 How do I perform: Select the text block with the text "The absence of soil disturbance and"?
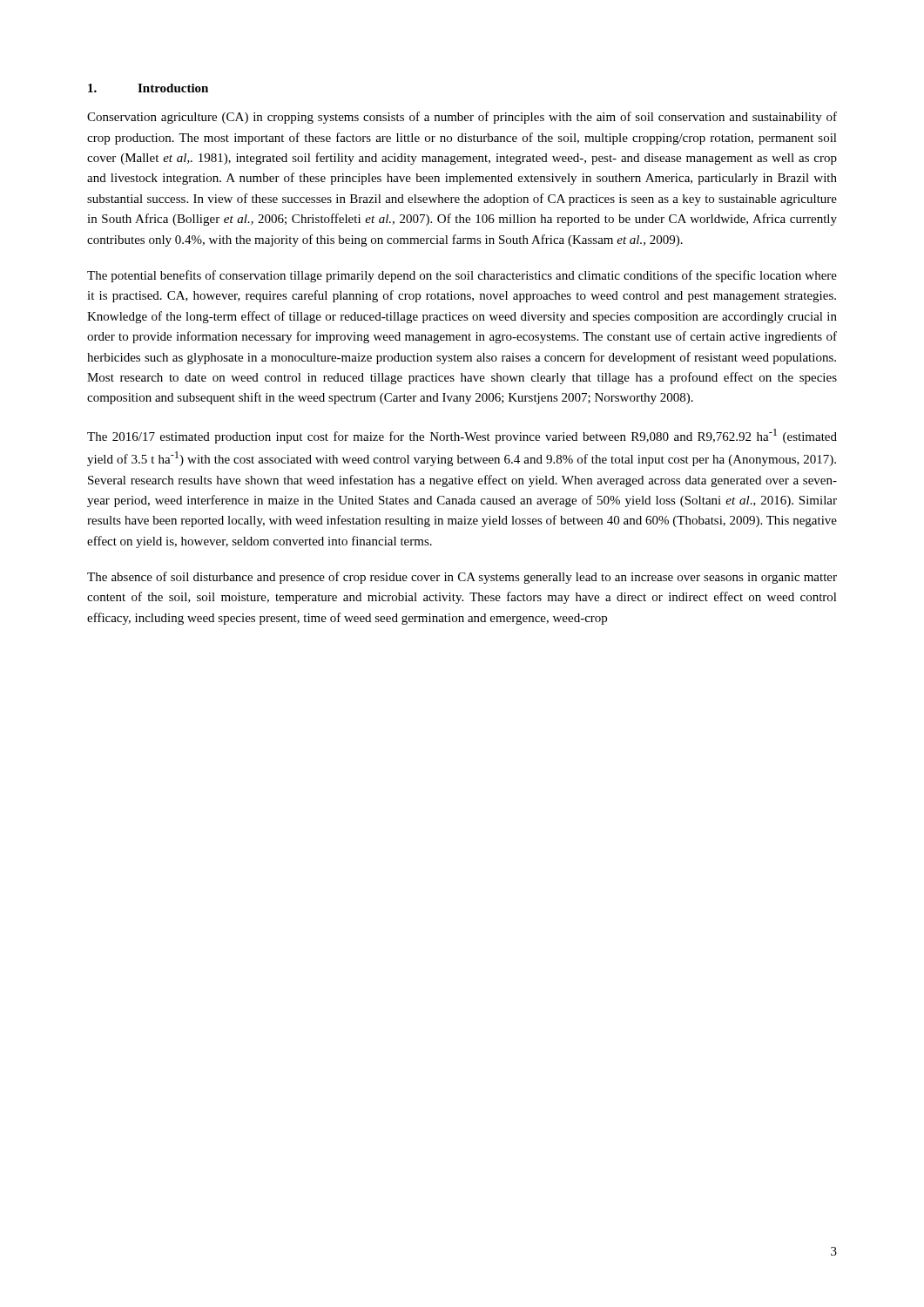[462, 597]
